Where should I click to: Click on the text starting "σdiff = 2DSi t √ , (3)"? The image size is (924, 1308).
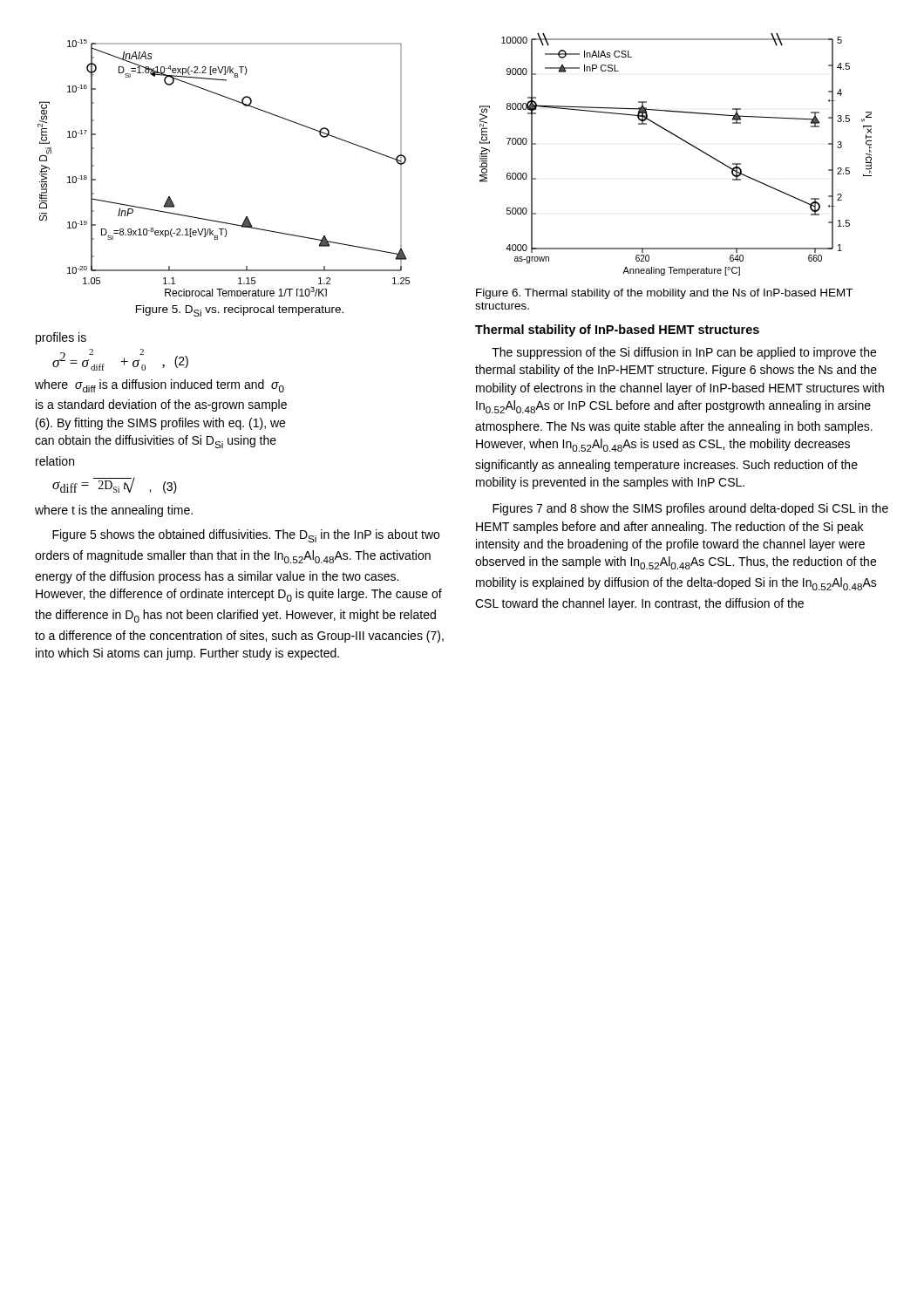pos(115,487)
